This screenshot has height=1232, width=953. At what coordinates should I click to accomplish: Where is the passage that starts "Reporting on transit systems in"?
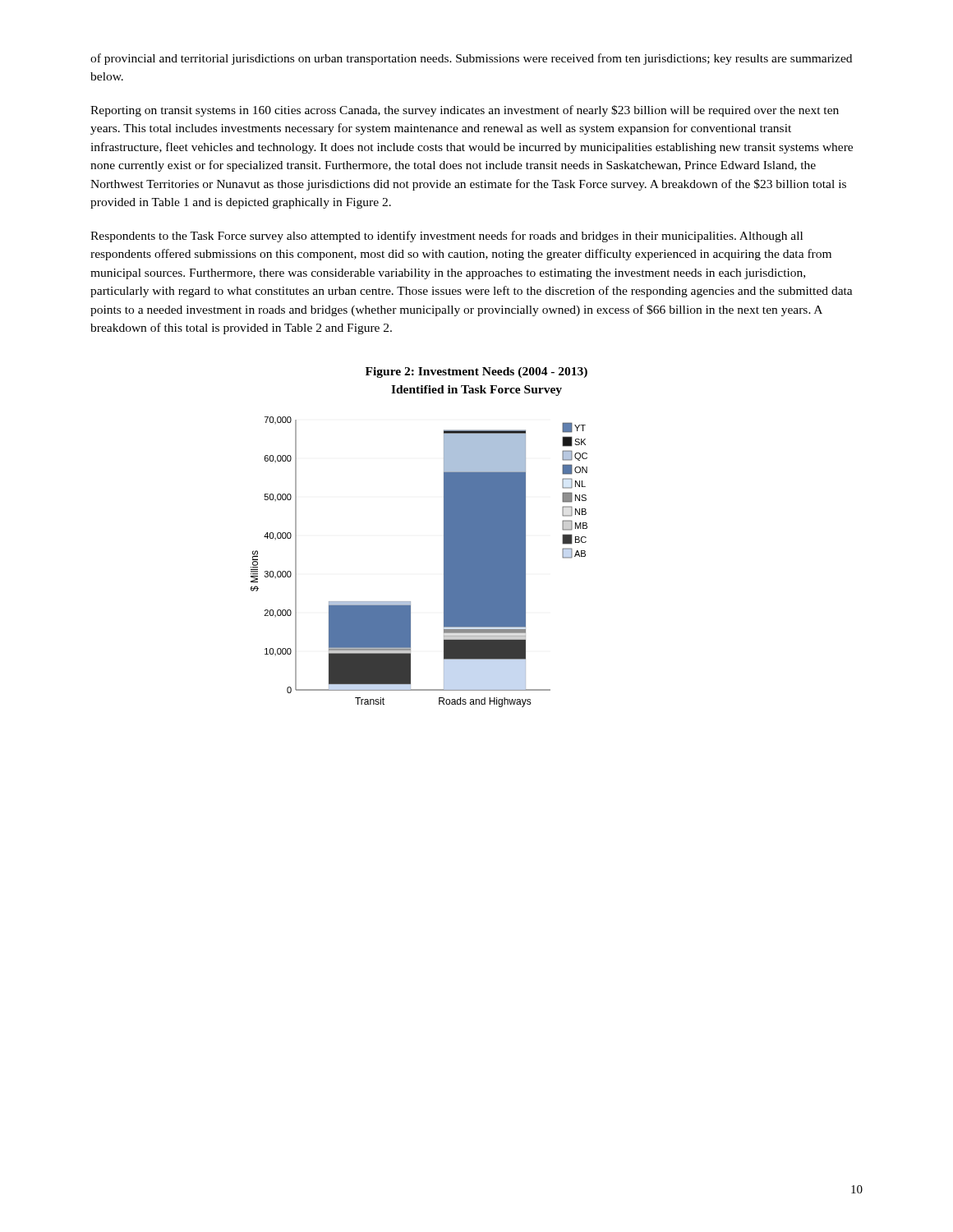[x=472, y=156]
